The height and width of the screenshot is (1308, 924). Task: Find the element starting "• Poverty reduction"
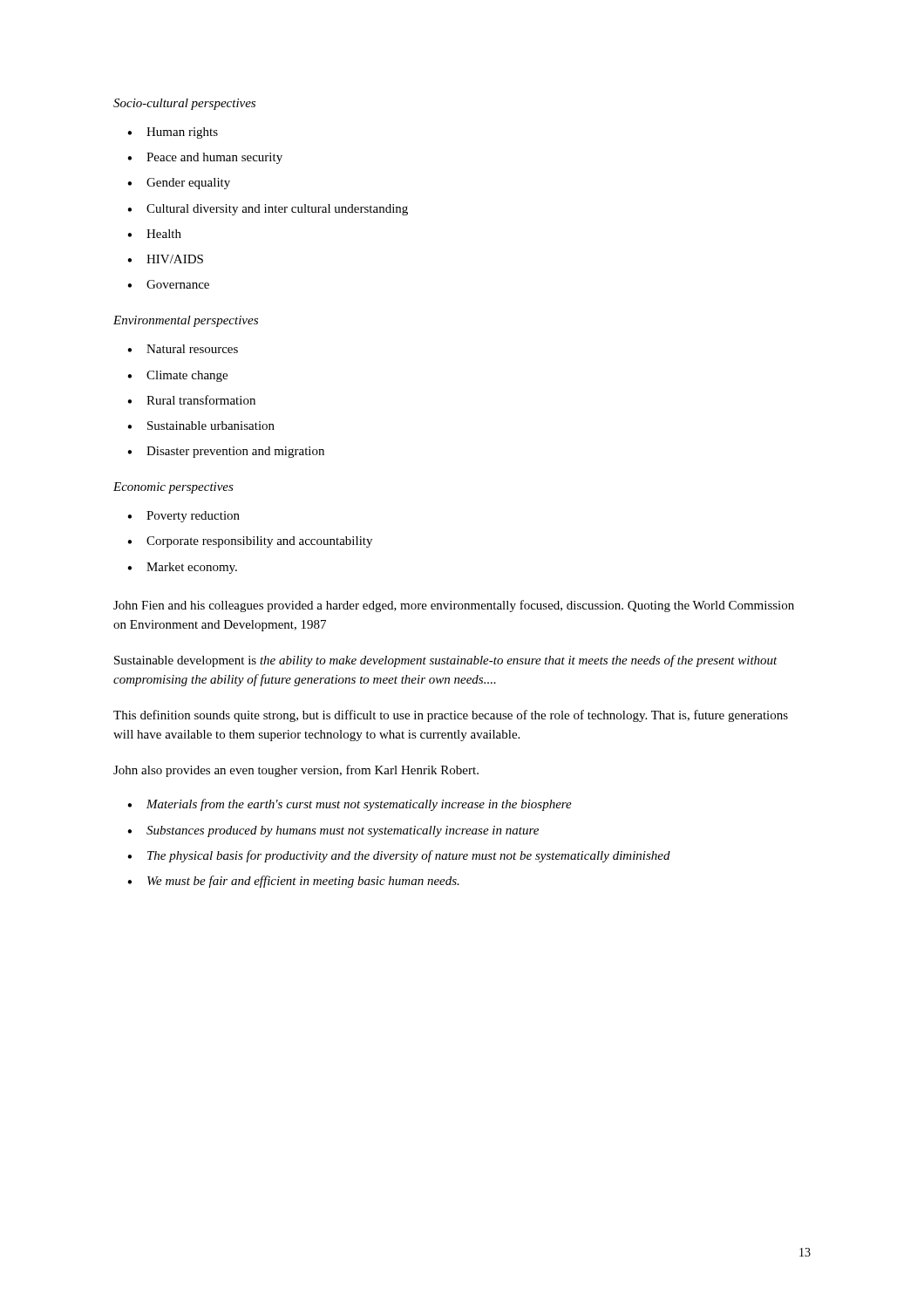pyautogui.click(x=183, y=517)
